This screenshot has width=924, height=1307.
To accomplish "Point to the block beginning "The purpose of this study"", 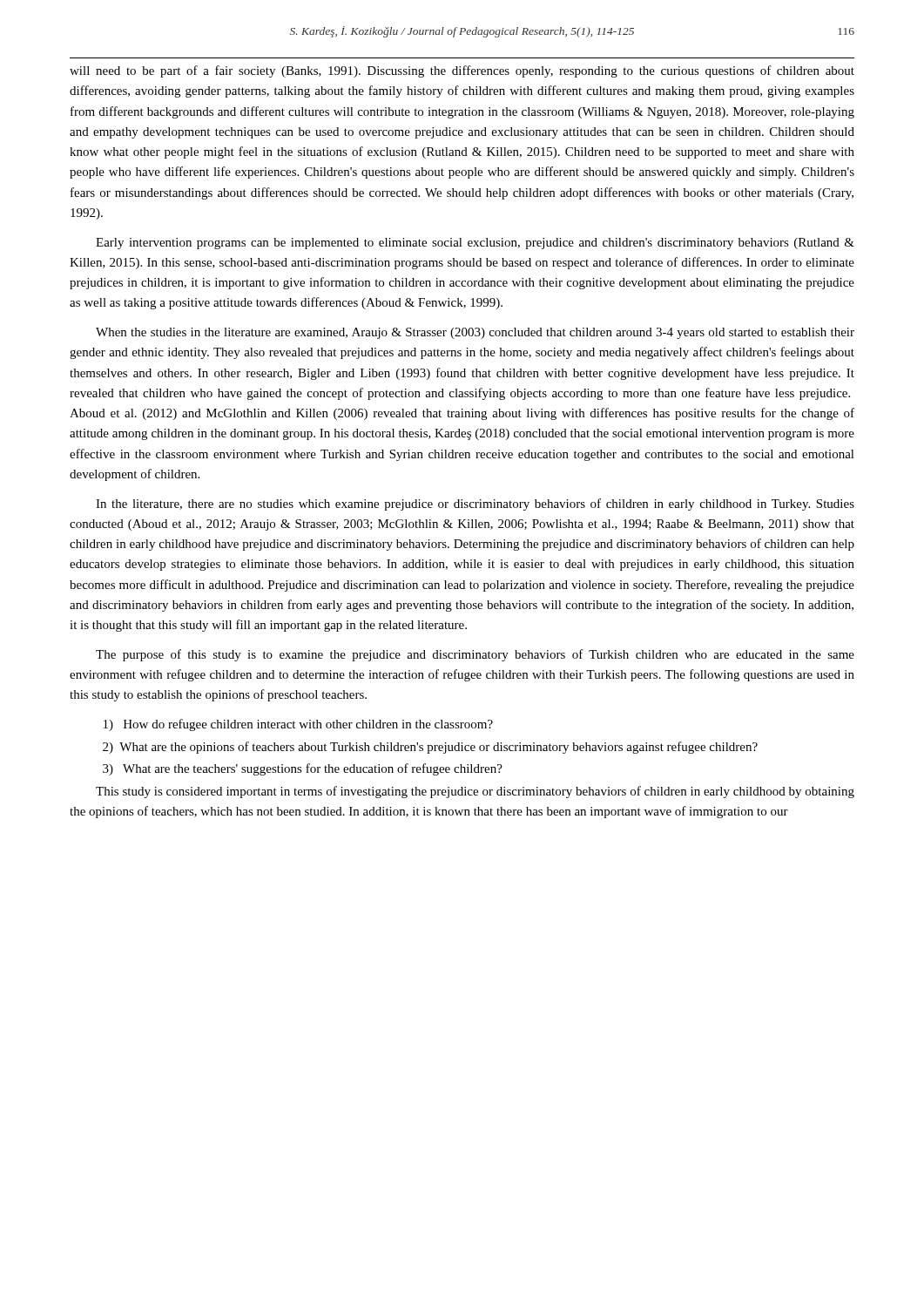I will 462,675.
